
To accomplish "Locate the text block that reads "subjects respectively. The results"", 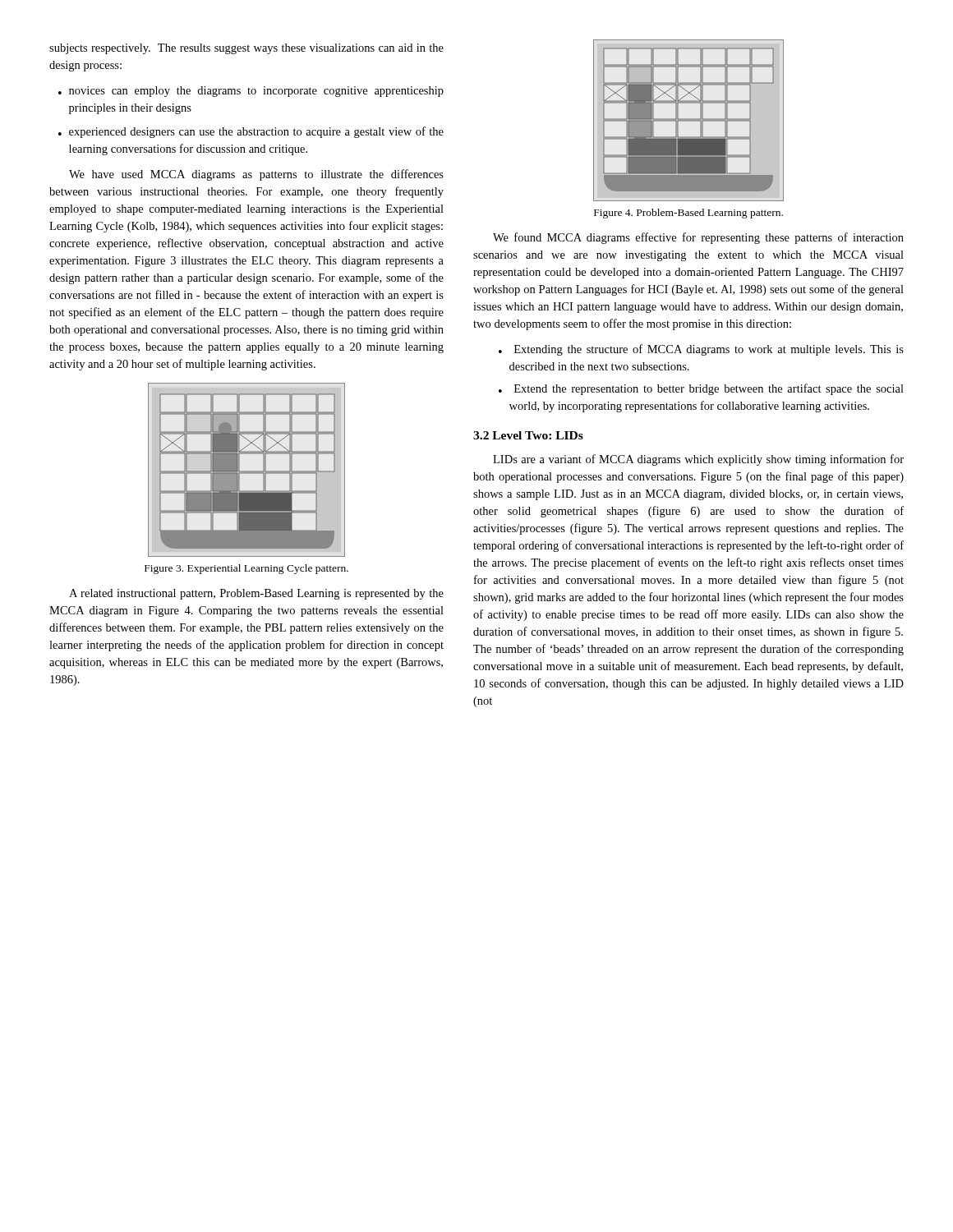I will 246,56.
